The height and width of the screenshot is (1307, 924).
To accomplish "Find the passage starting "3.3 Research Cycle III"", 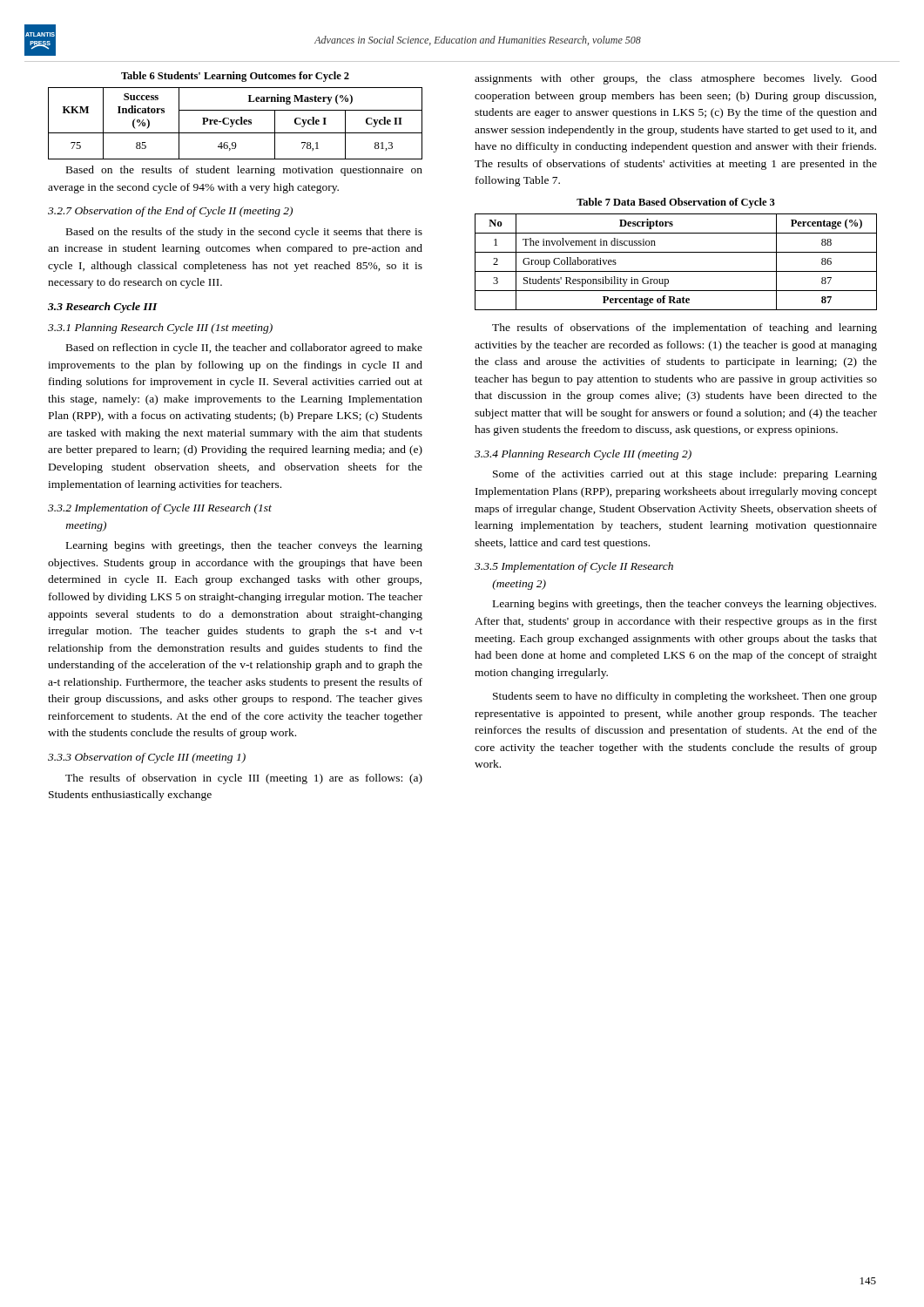I will click(103, 308).
